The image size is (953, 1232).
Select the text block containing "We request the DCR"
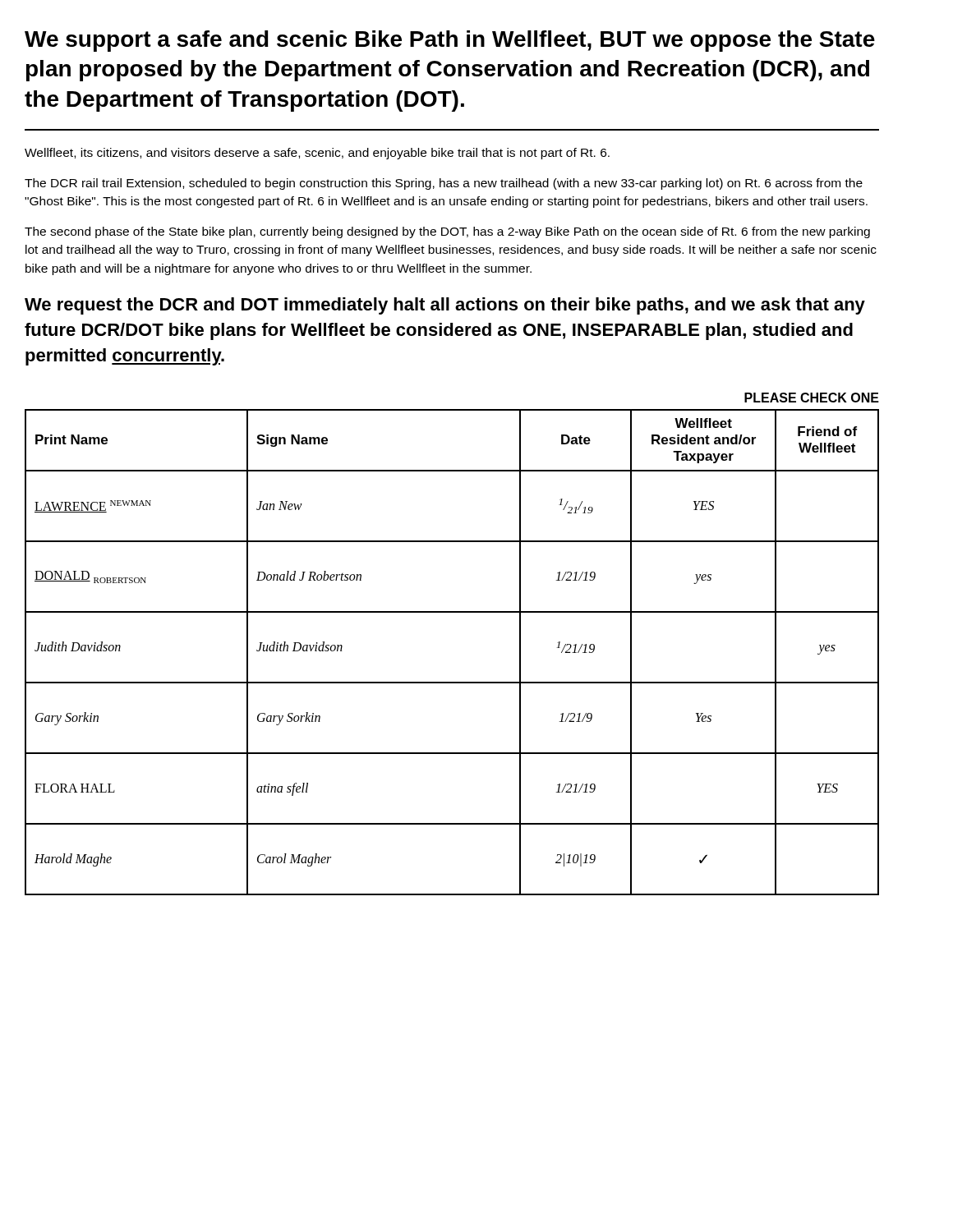click(445, 330)
